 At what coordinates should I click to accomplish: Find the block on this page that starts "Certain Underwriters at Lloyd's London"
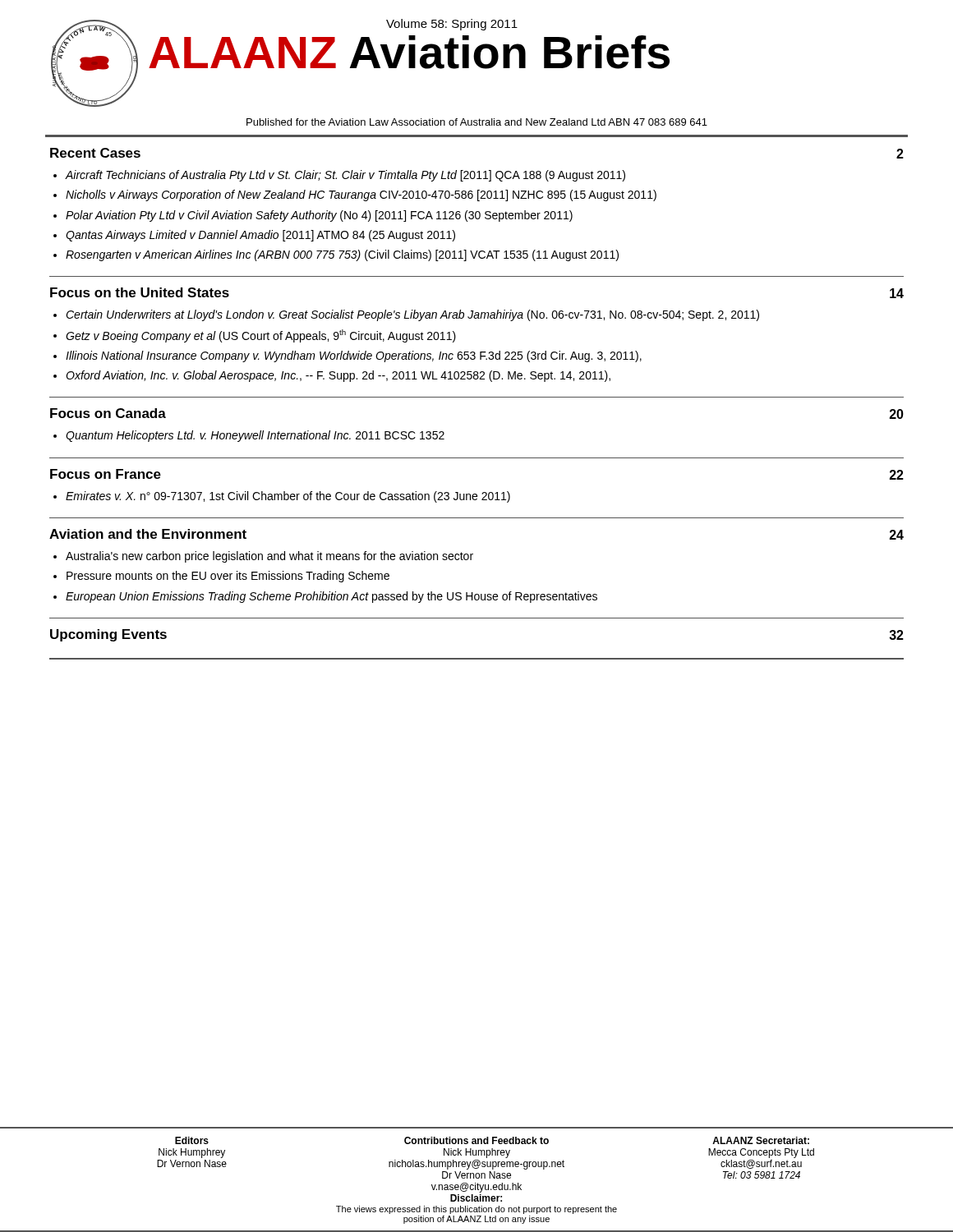(413, 315)
